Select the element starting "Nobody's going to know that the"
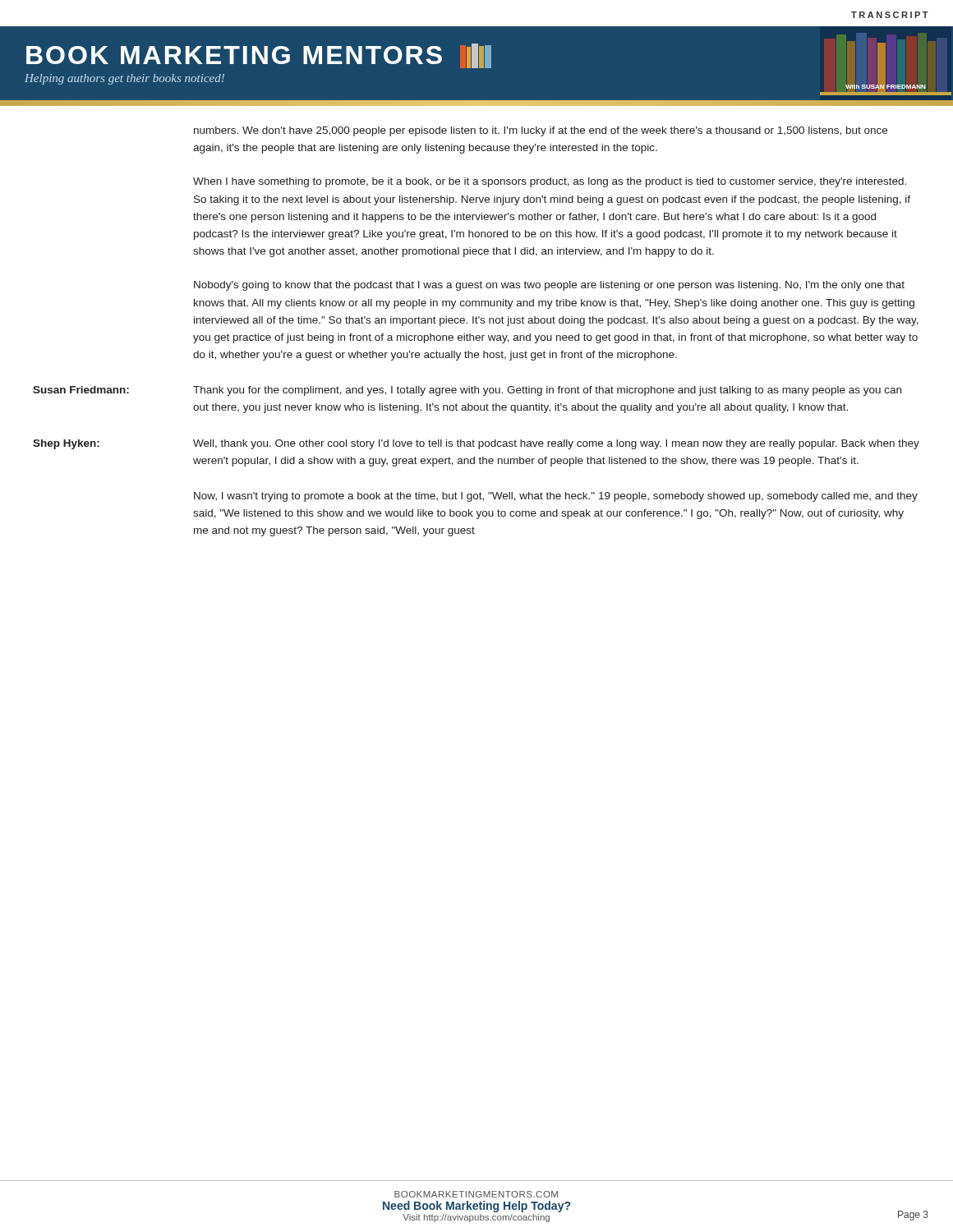This screenshot has height=1232, width=953. [x=556, y=320]
